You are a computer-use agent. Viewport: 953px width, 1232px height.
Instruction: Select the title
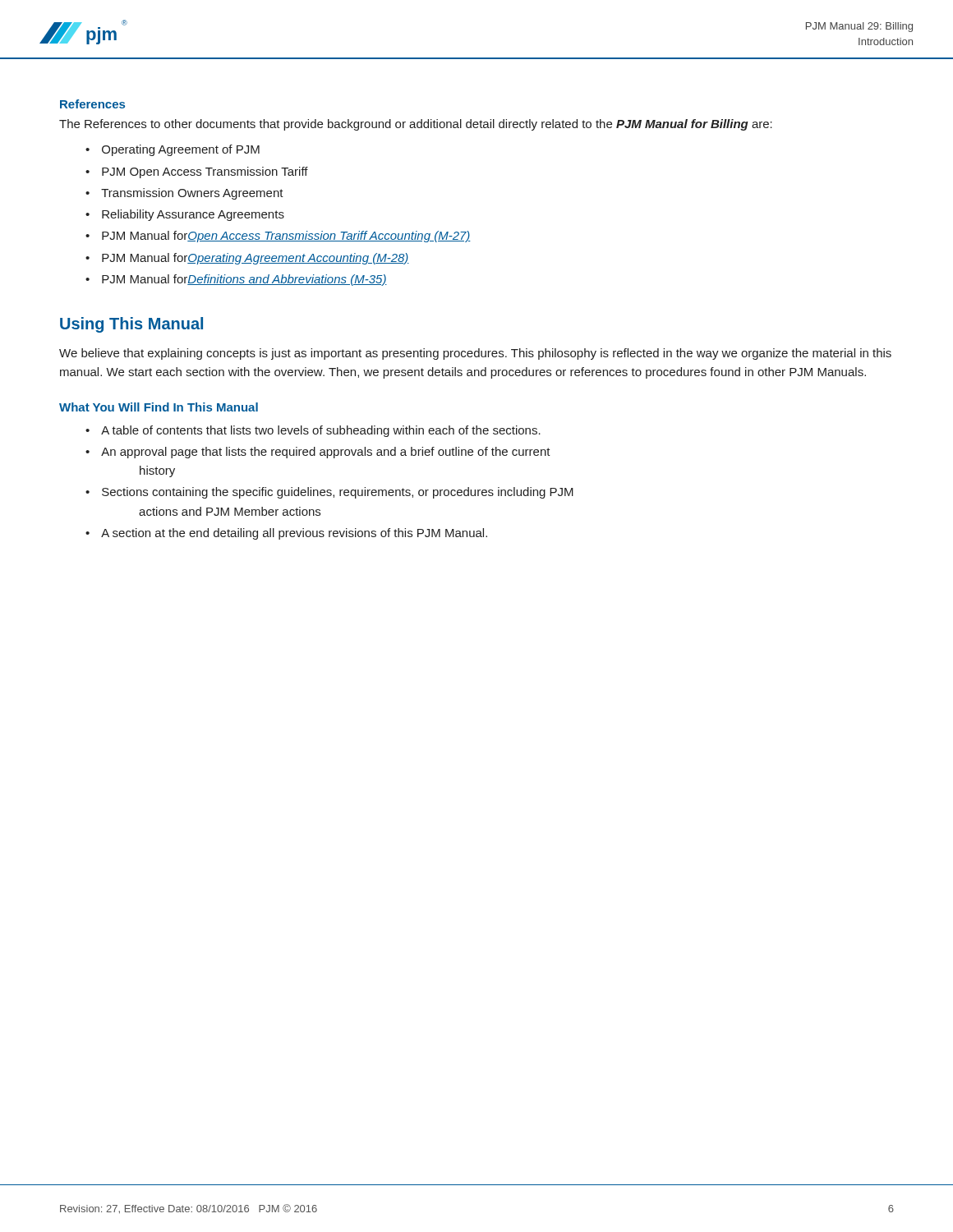point(132,324)
